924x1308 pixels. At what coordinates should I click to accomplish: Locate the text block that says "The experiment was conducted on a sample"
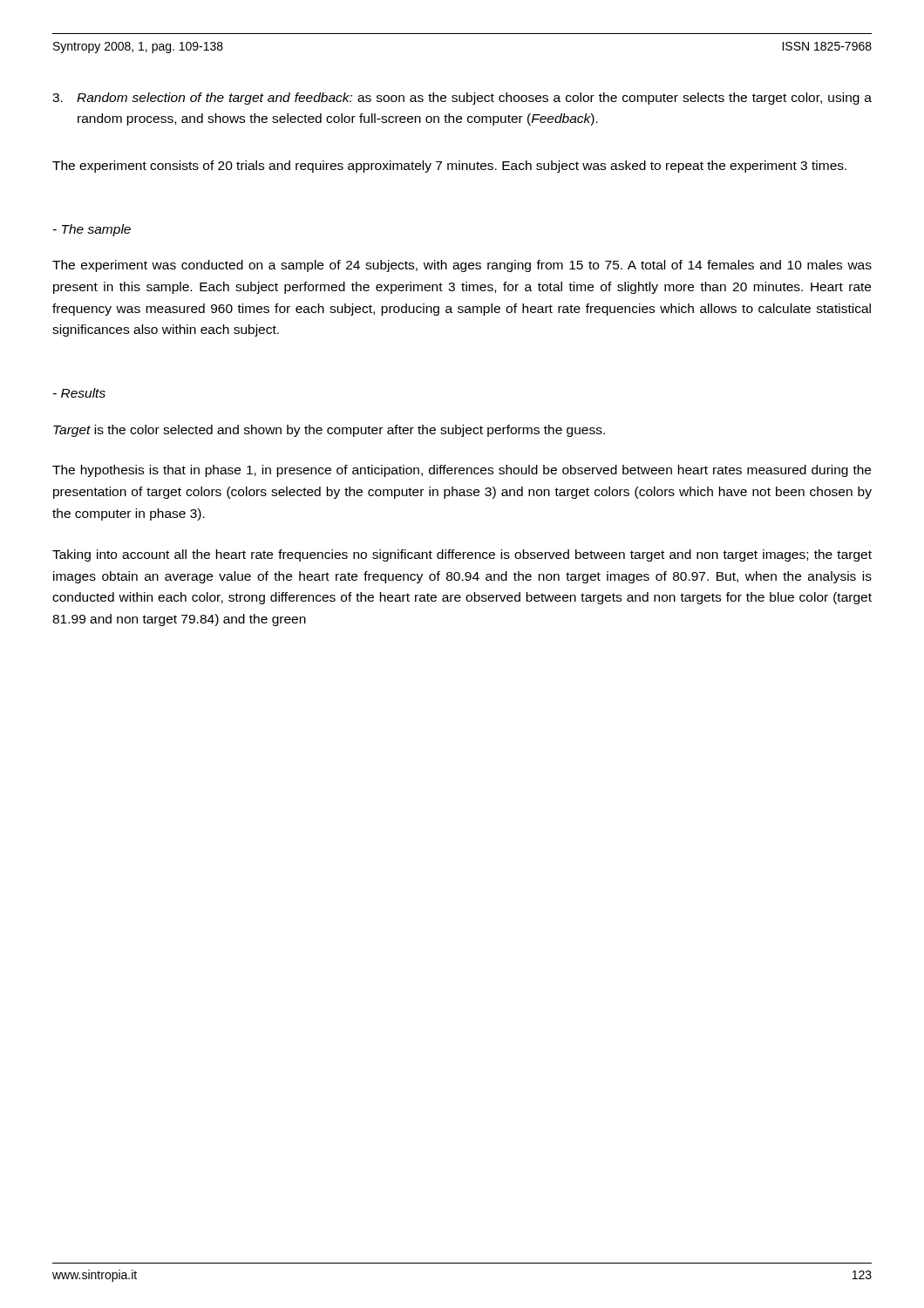coord(462,297)
